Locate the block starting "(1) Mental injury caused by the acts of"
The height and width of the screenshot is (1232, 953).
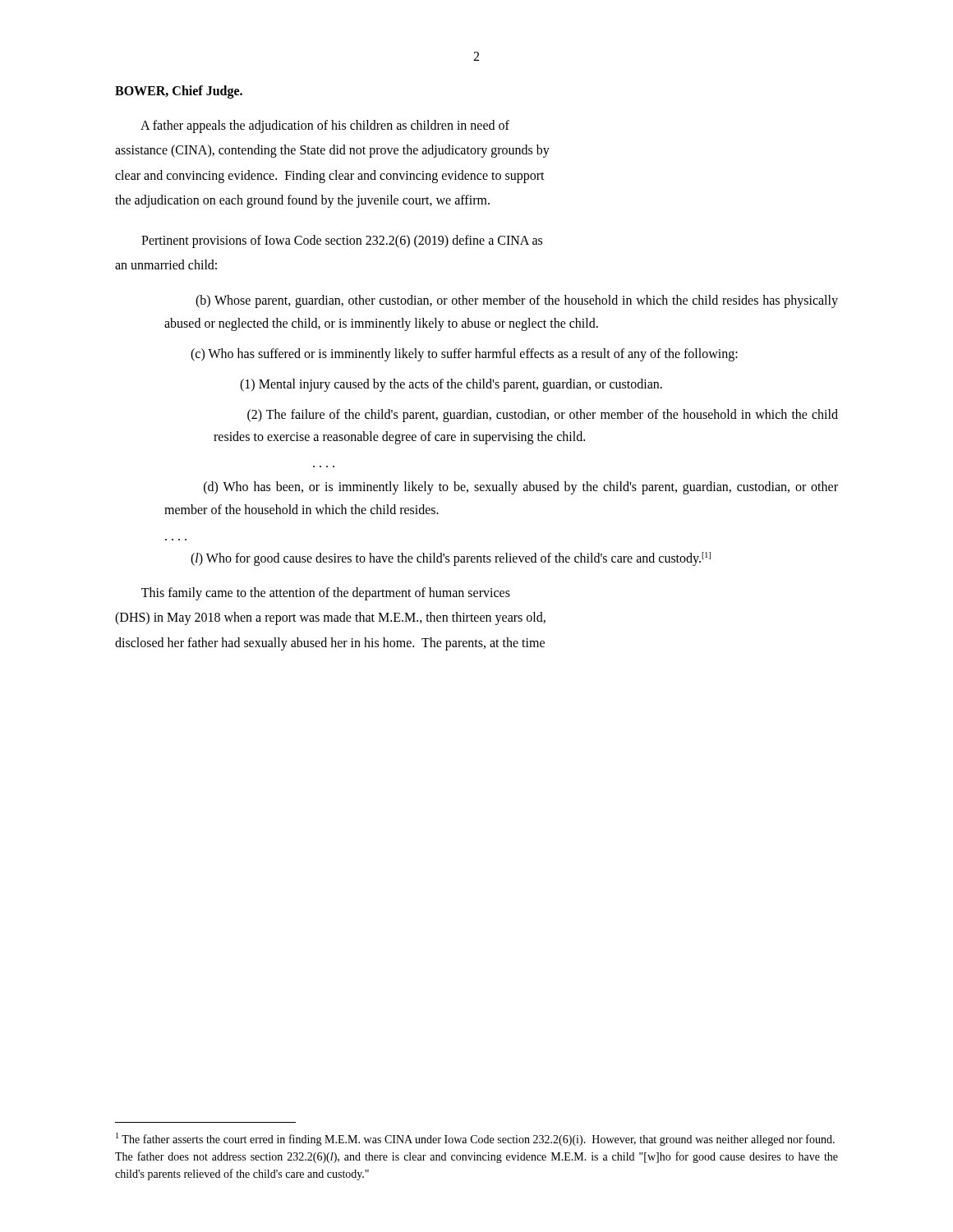pos(438,384)
